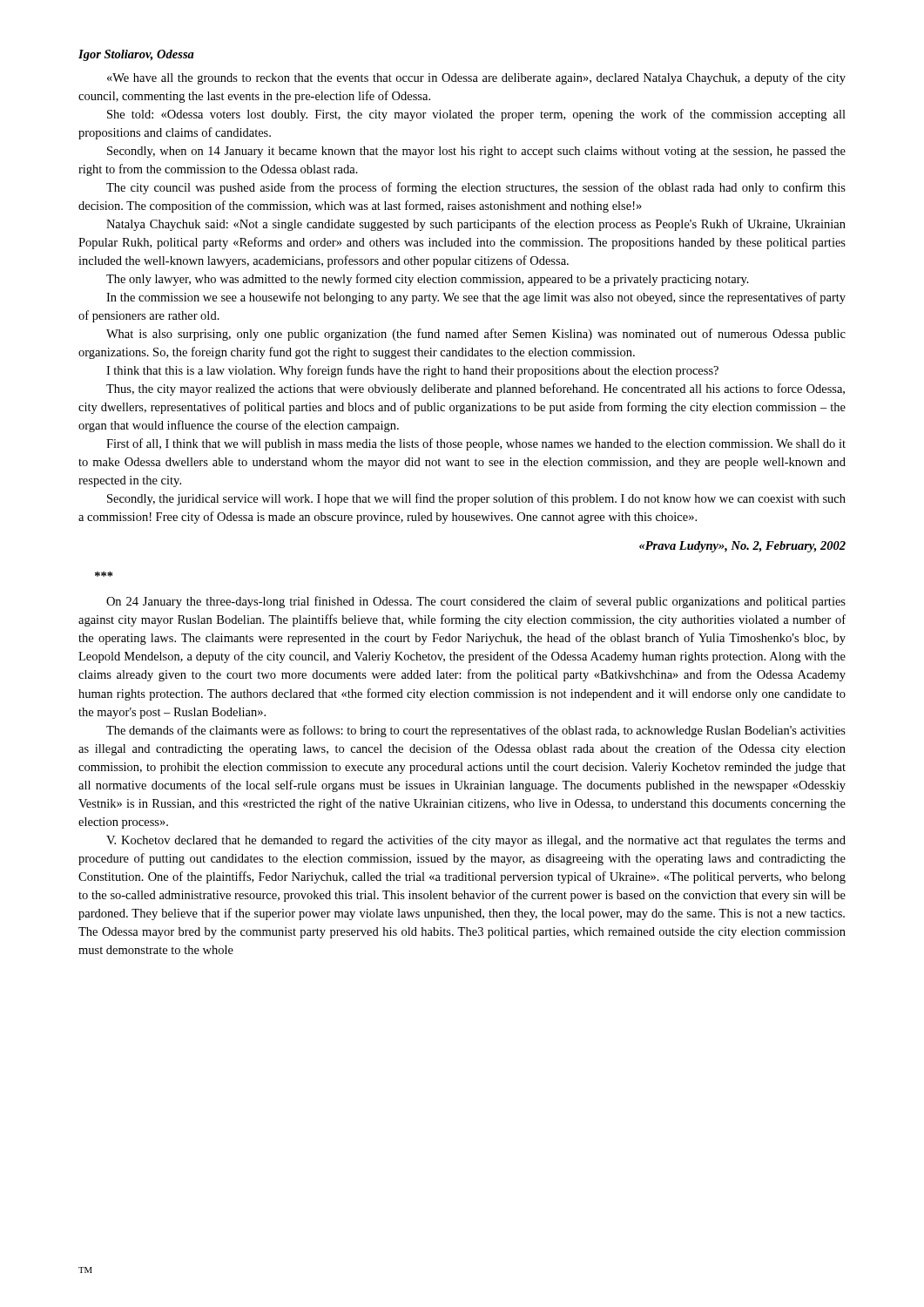Click the passage that begins "Secondly, when on 14 January it became known"
The image size is (924, 1307).
pos(462,160)
